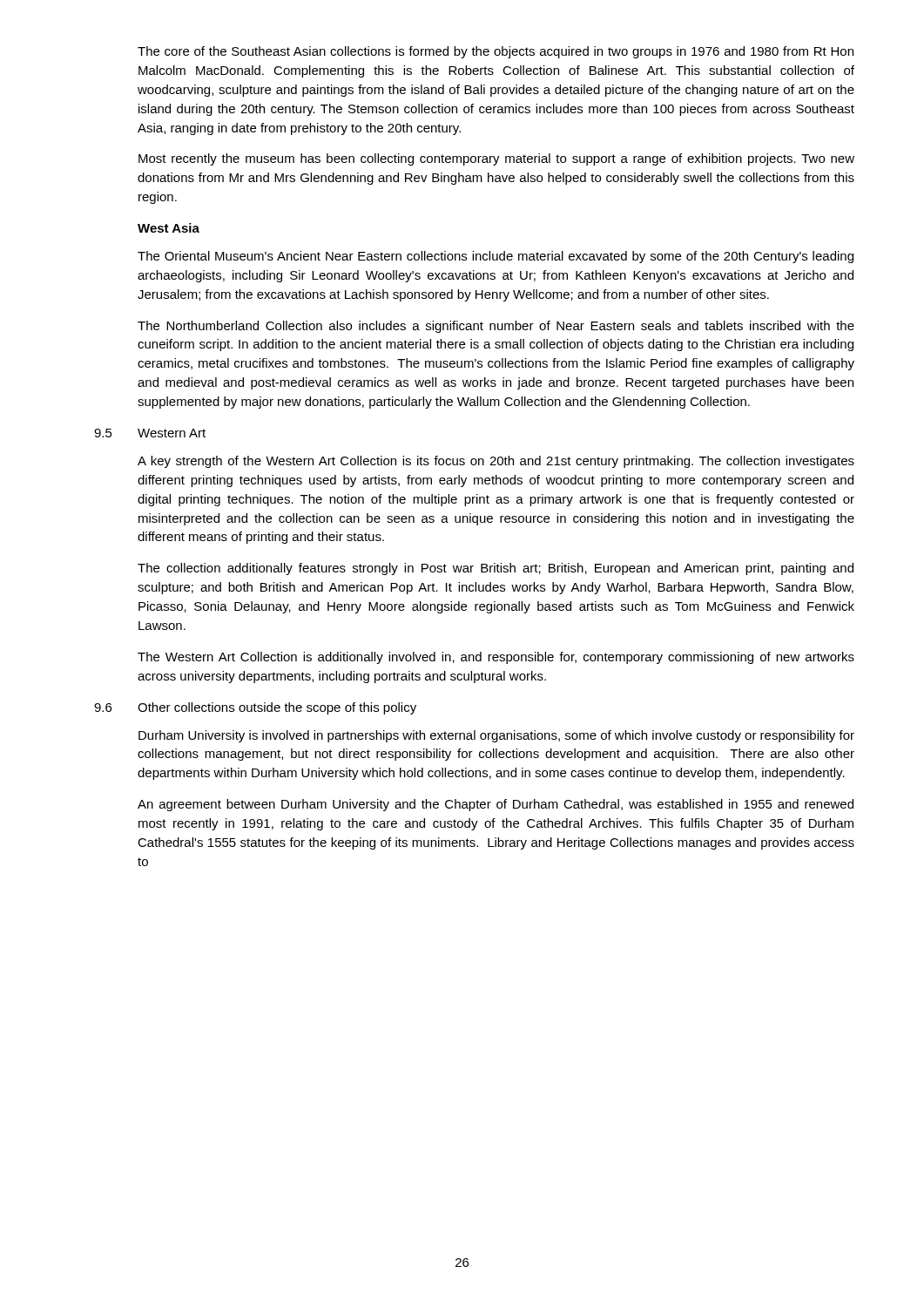The width and height of the screenshot is (924, 1307).
Task: Navigate to the text starting "The core of"
Action: point(496,89)
